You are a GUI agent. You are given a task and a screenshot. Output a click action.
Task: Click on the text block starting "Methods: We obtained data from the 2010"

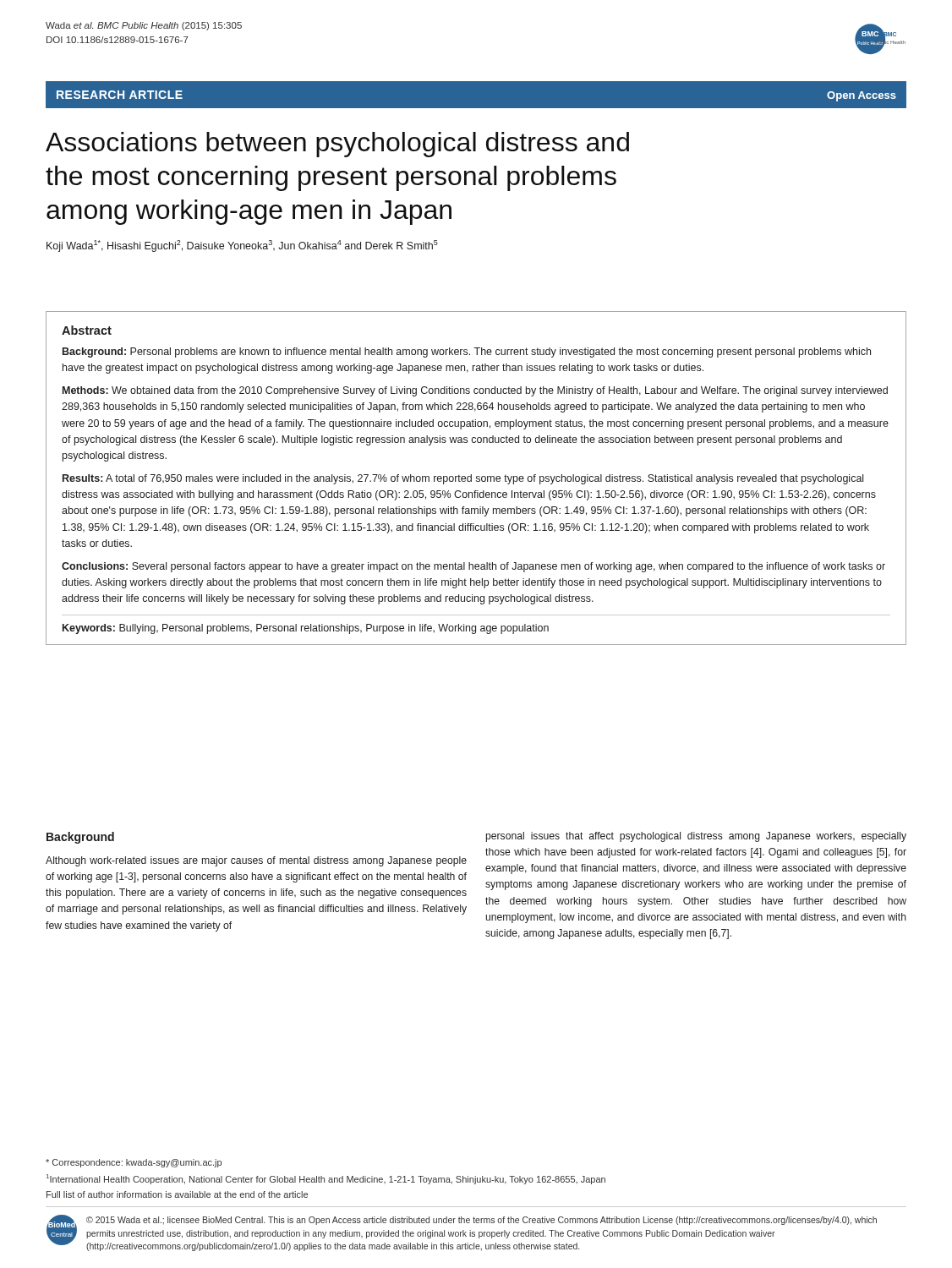point(475,423)
